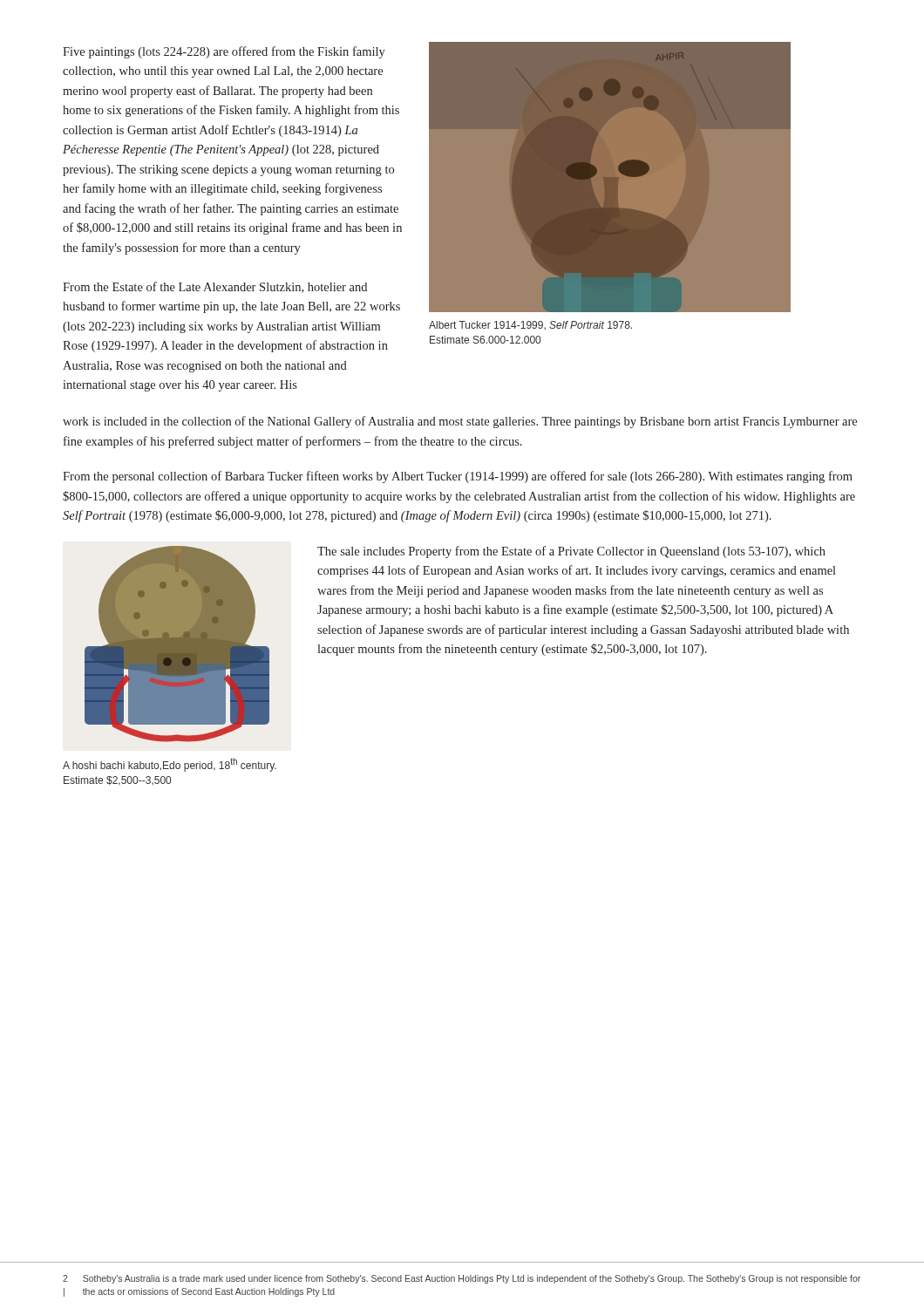Find the text block containing "Five paintings (lots"
Viewport: 924px width, 1308px height.
[x=232, y=218]
